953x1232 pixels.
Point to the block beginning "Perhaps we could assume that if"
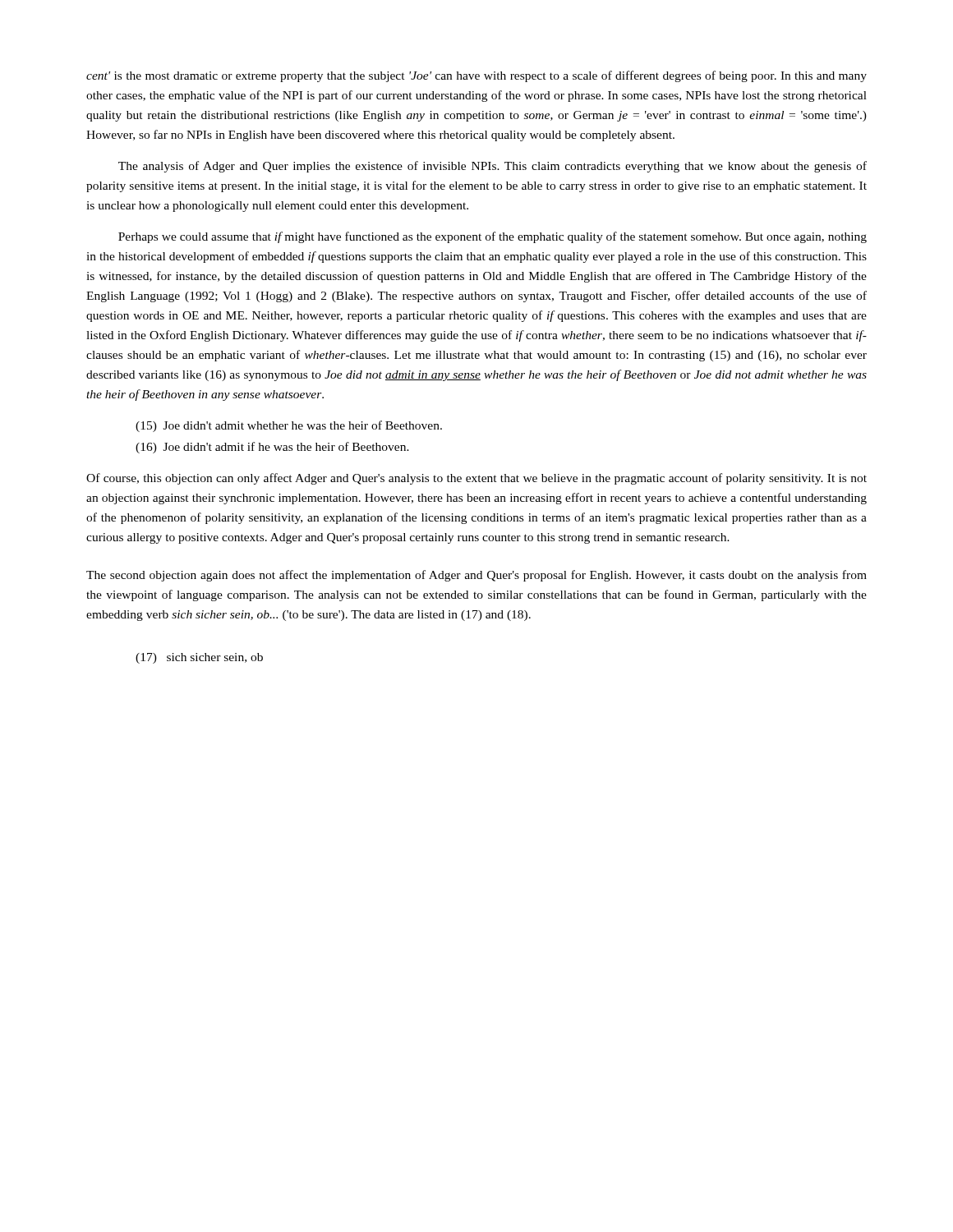pyautogui.click(x=476, y=315)
